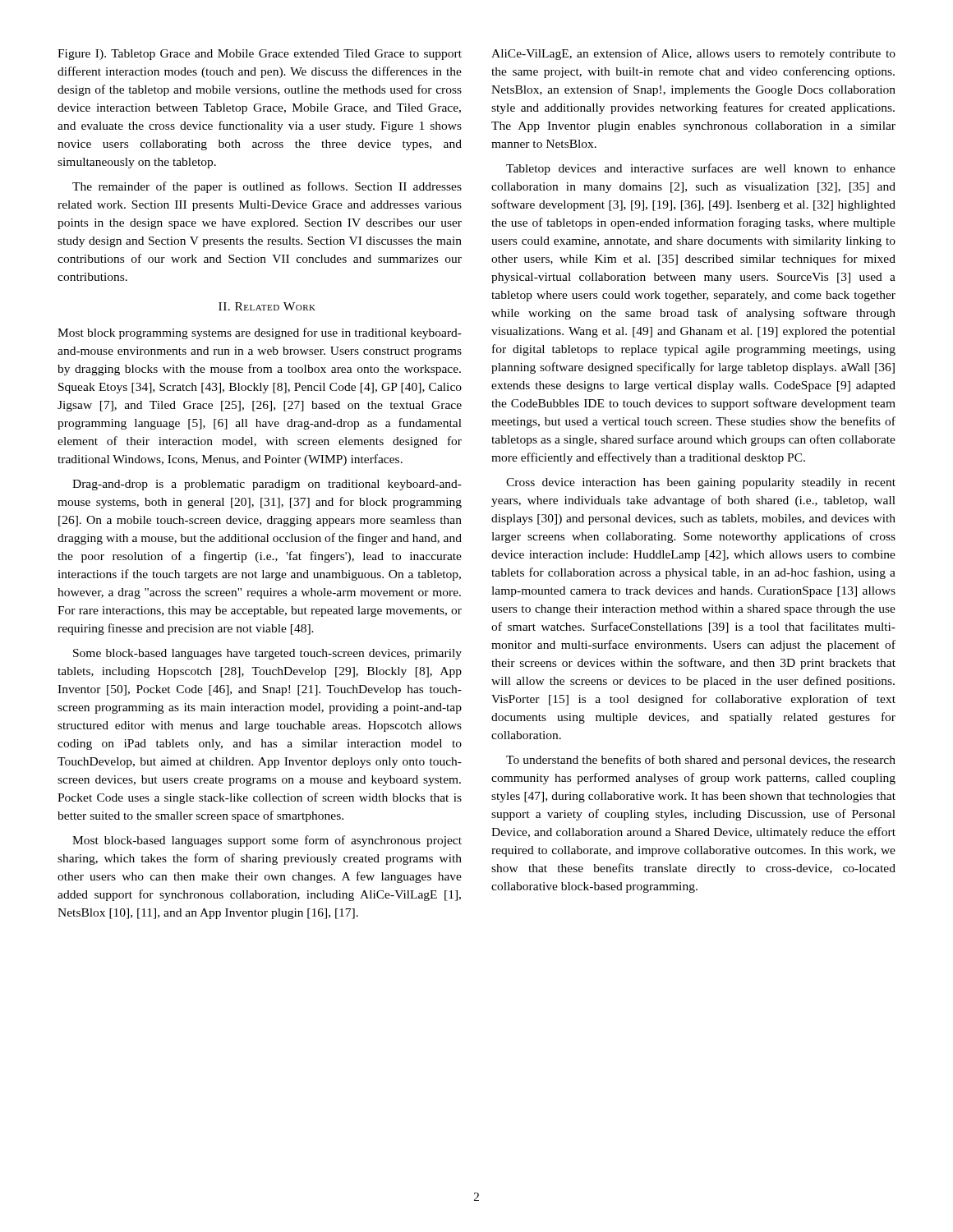Locate the text block that reads "Cross device interaction has been gaining popularity"
Screen dimensions: 1232x953
693,609
